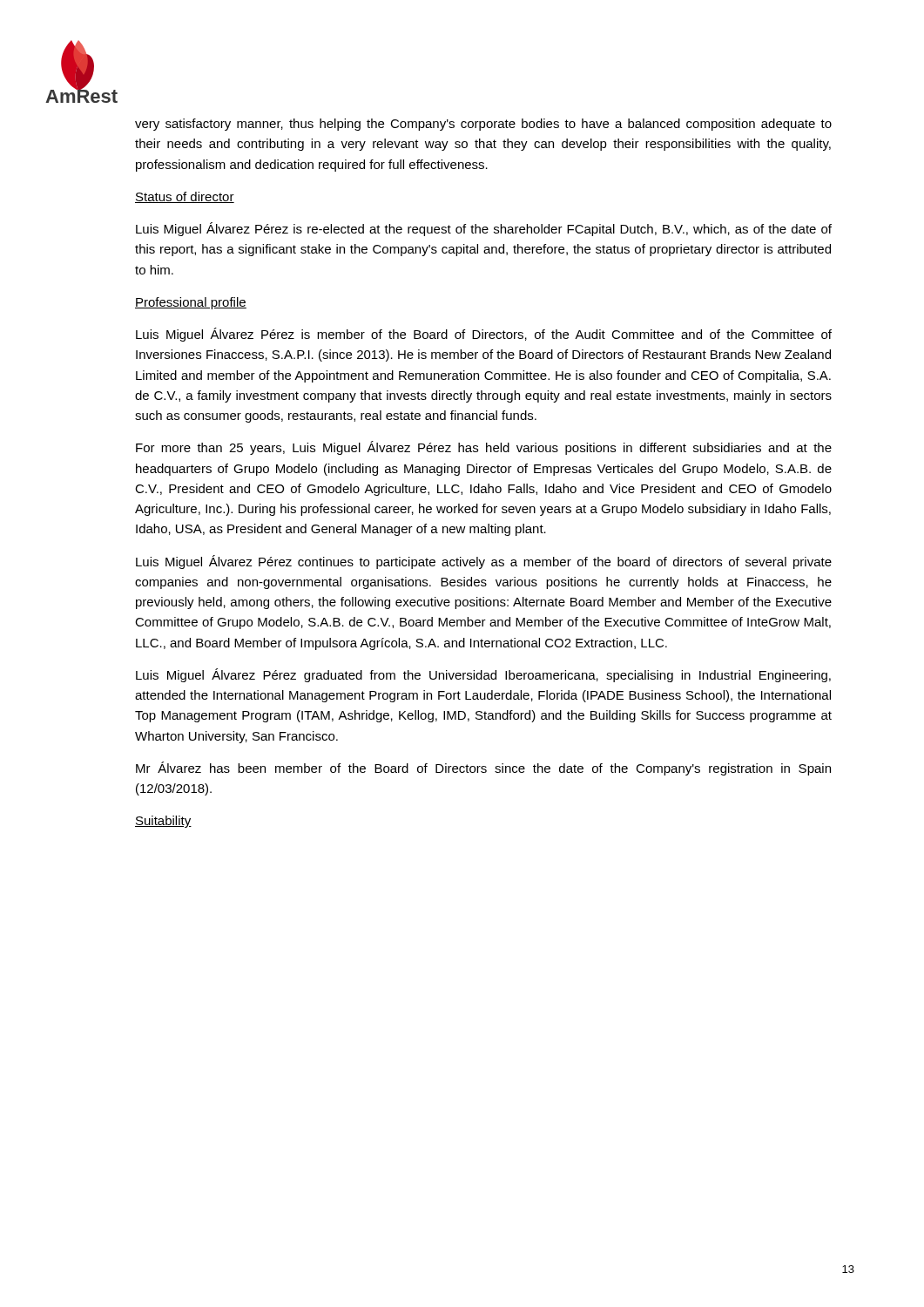Point to the block starting "Mr Álvarez has been"
924x1307 pixels.
(x=483, y=778)
